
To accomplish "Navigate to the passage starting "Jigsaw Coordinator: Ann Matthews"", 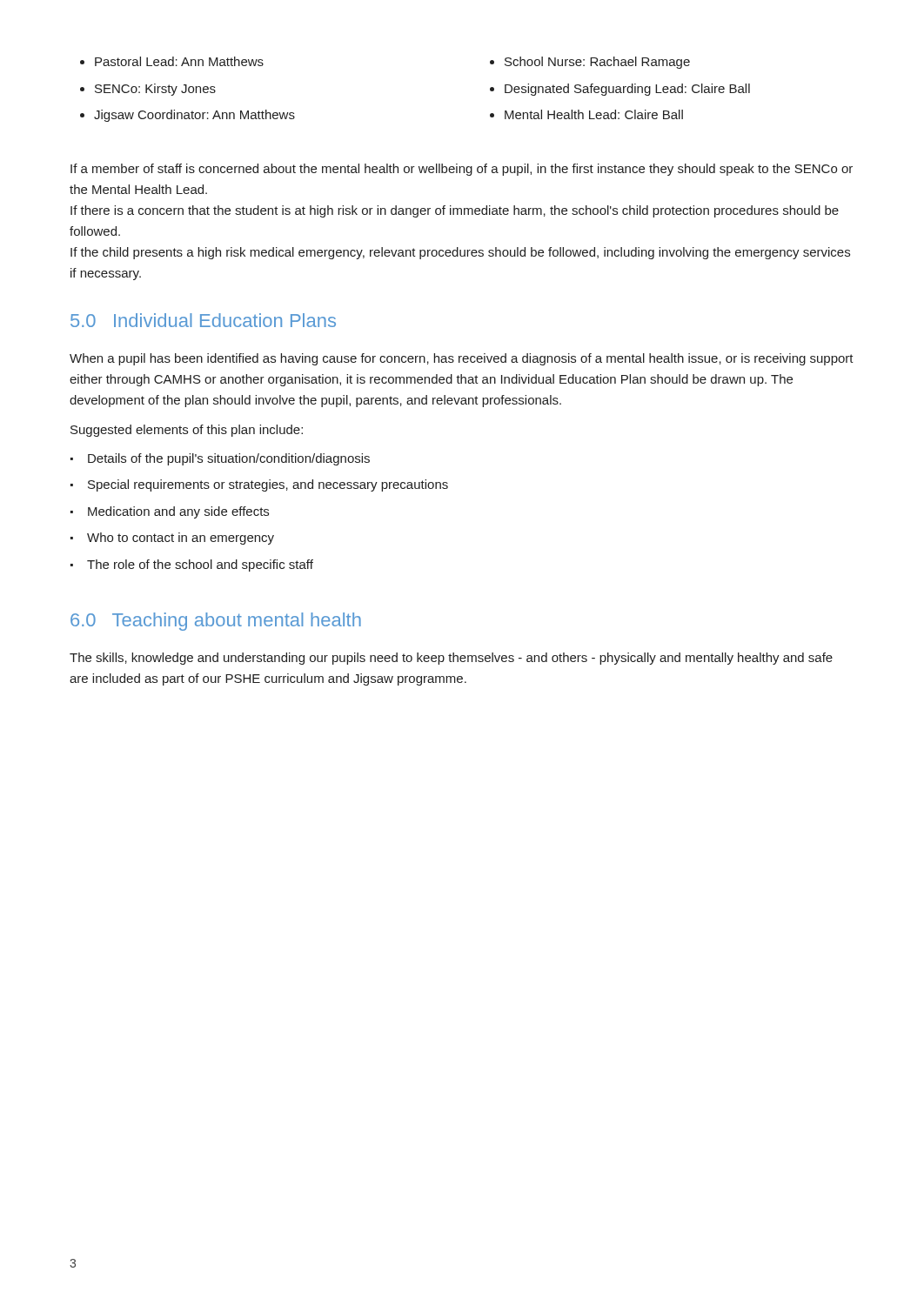I will (x=269, y=115).
